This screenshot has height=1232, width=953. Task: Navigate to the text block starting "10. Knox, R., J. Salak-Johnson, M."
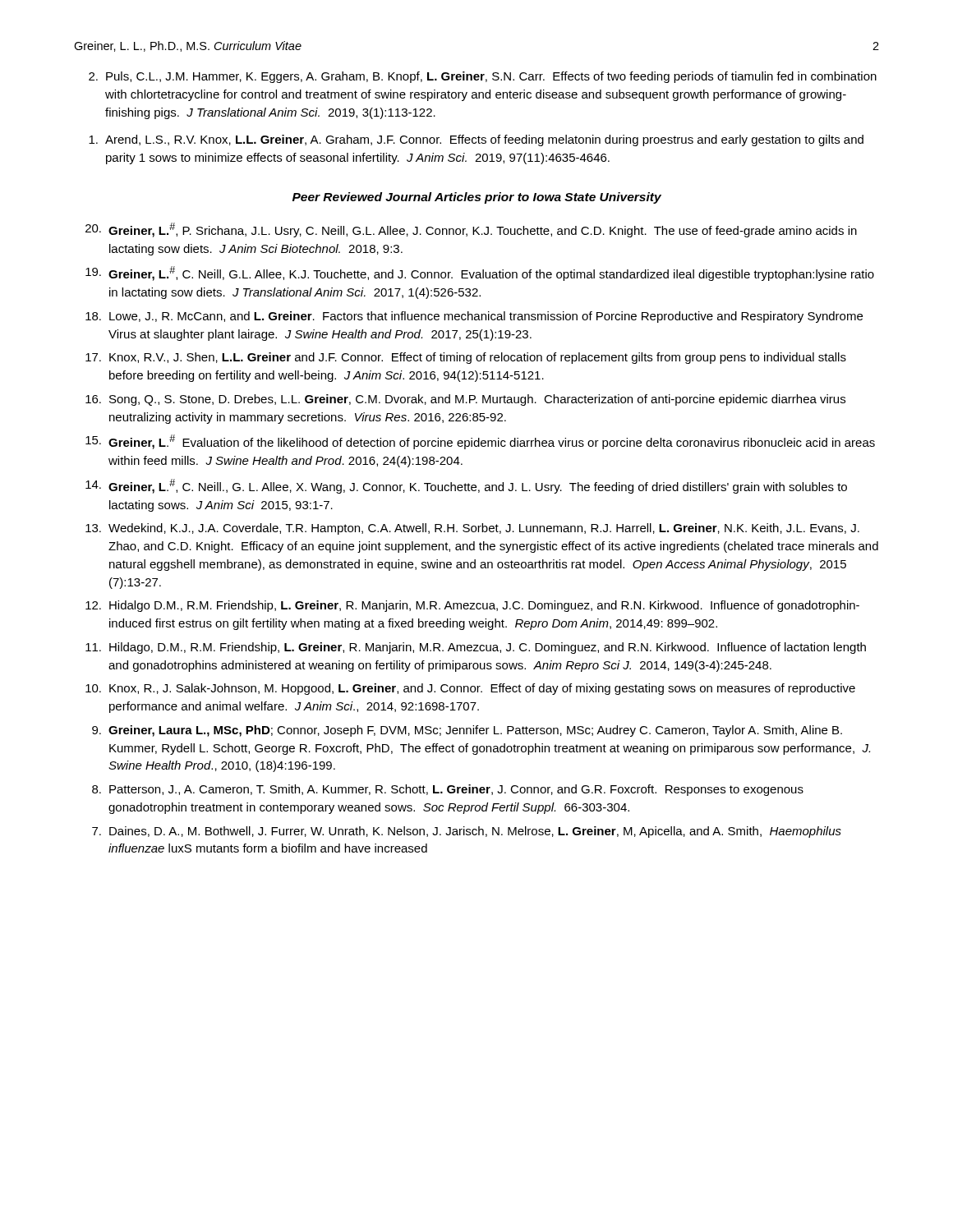click(476, 697)
